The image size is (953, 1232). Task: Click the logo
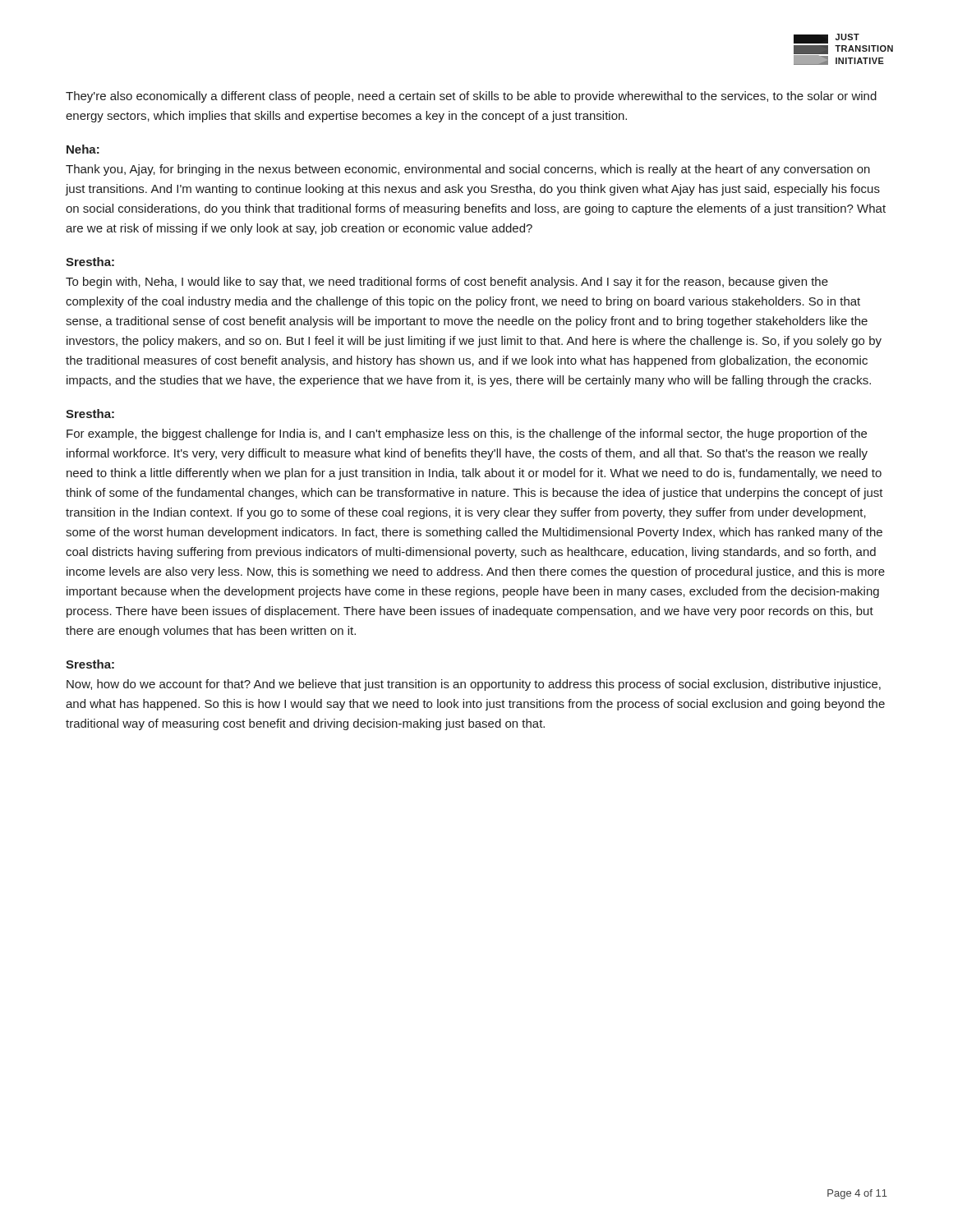point(844,49)
